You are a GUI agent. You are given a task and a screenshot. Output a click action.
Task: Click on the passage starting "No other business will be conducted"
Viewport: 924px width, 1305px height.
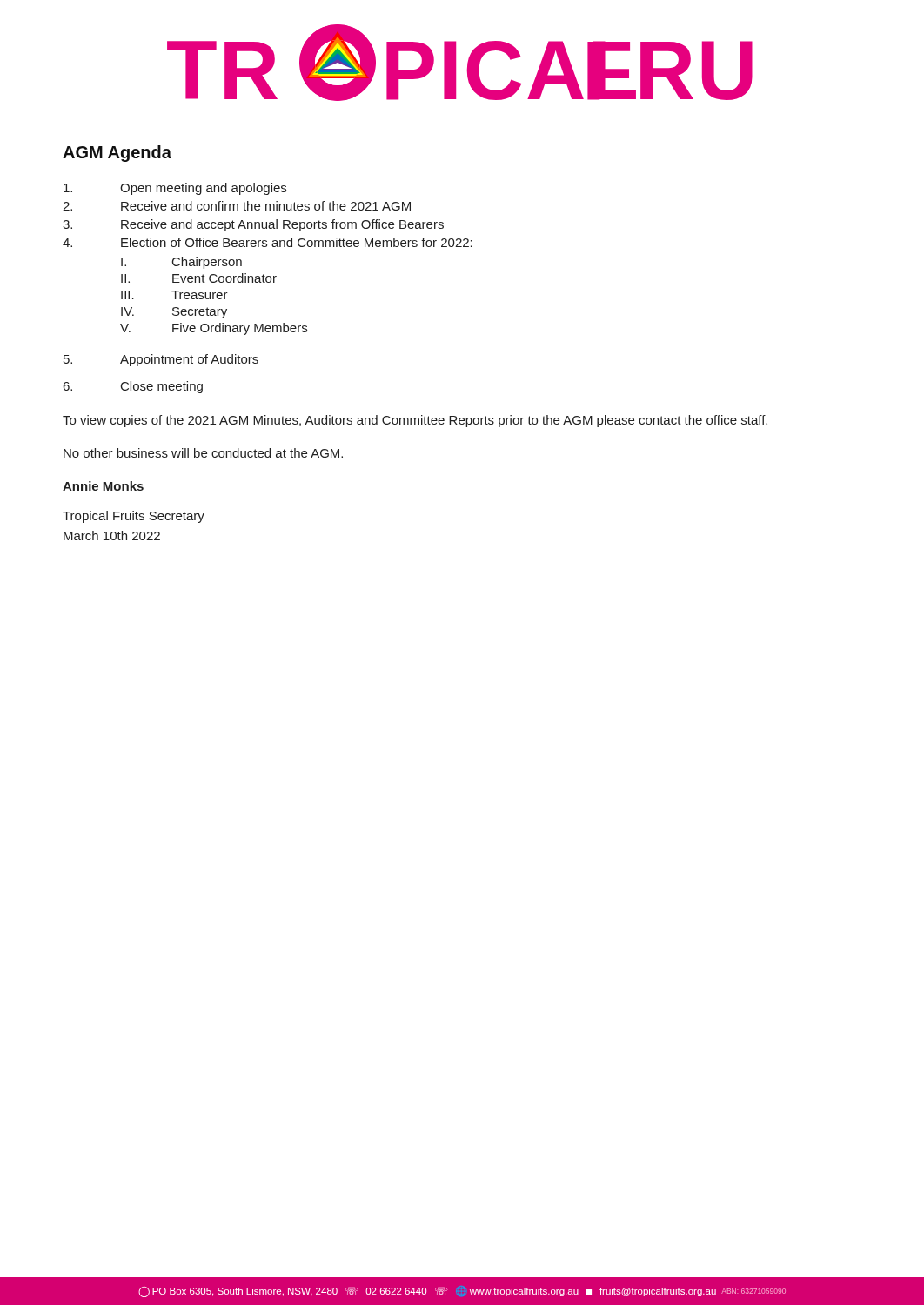(x=203, y=453)
